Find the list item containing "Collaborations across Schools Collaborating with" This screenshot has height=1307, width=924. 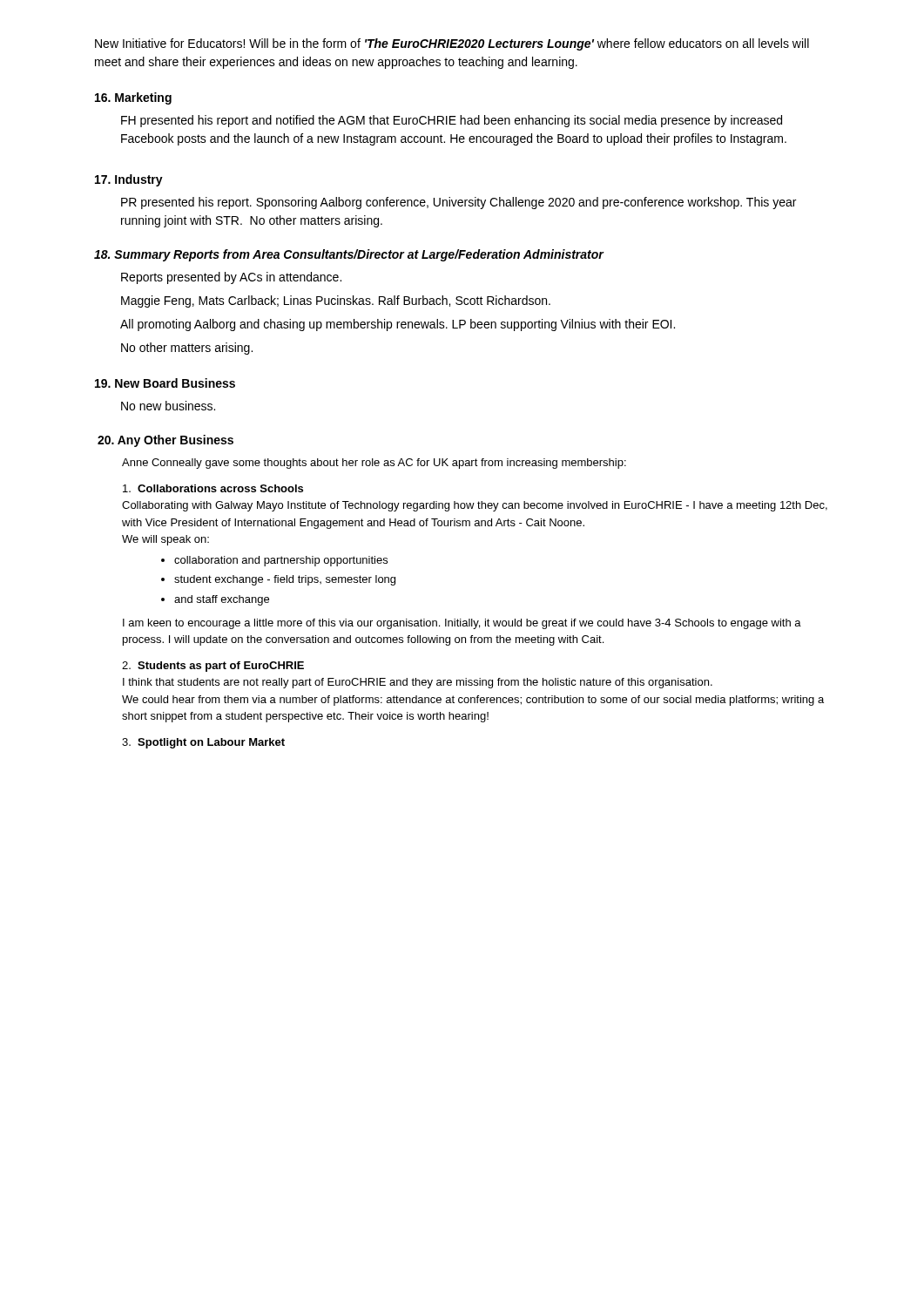[x=213, y=488]
